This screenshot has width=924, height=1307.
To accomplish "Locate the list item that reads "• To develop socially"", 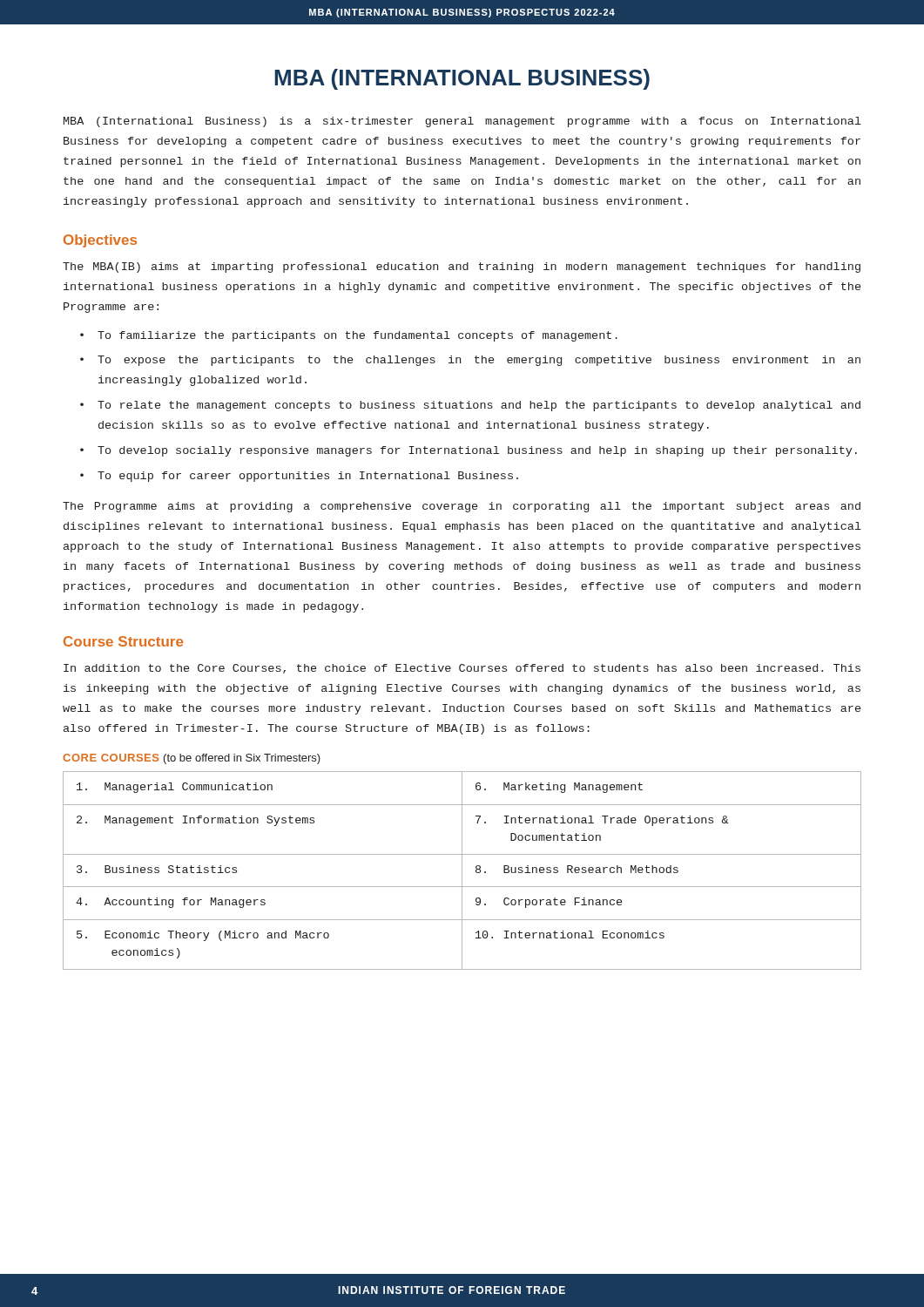I will (470, 452).
